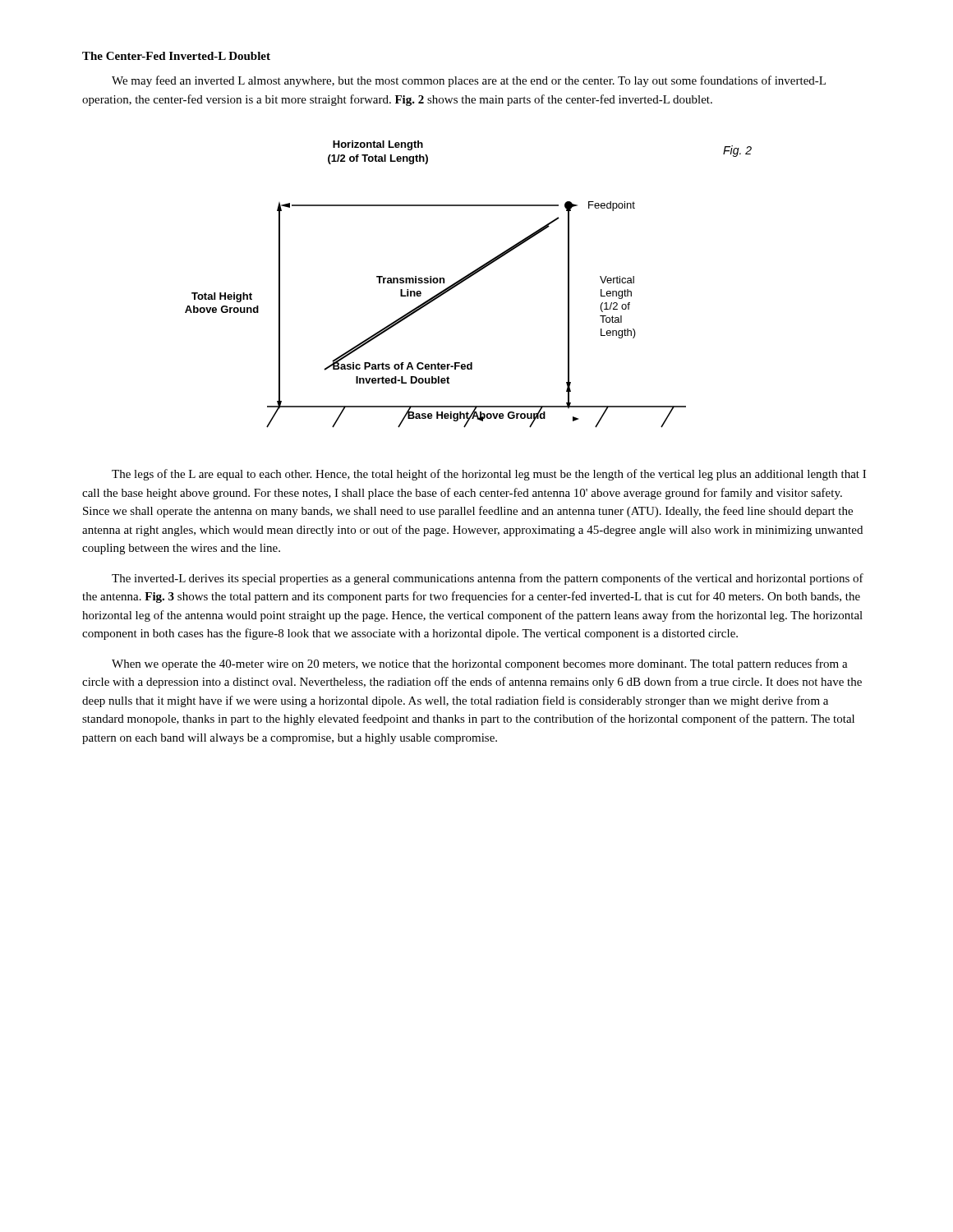Locate the text block that reads "The legs of the L are"
Screen dimensions: 1232x953
tap(474, 511)
